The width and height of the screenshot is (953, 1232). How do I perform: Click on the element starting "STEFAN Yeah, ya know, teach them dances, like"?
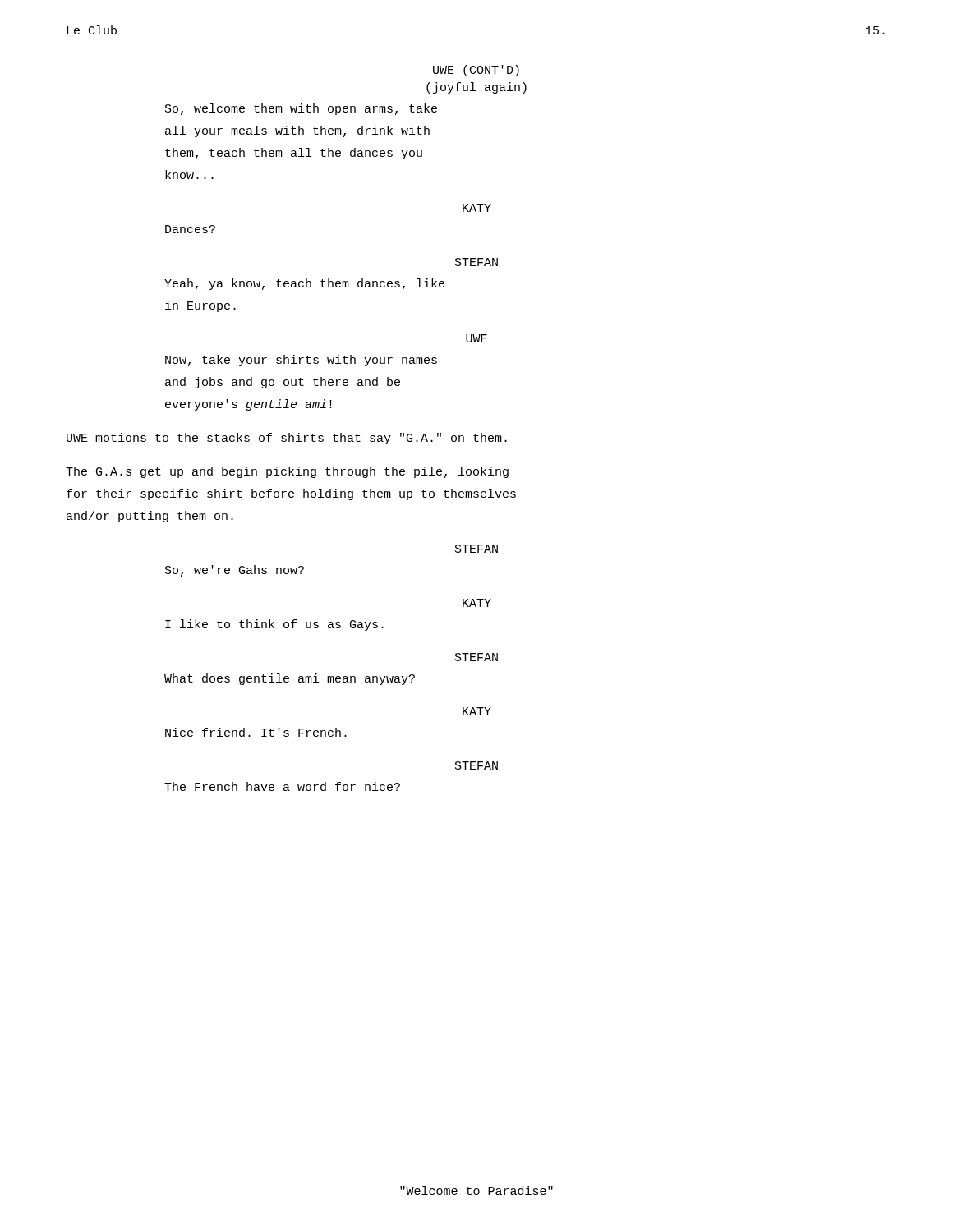pos(476,262)
